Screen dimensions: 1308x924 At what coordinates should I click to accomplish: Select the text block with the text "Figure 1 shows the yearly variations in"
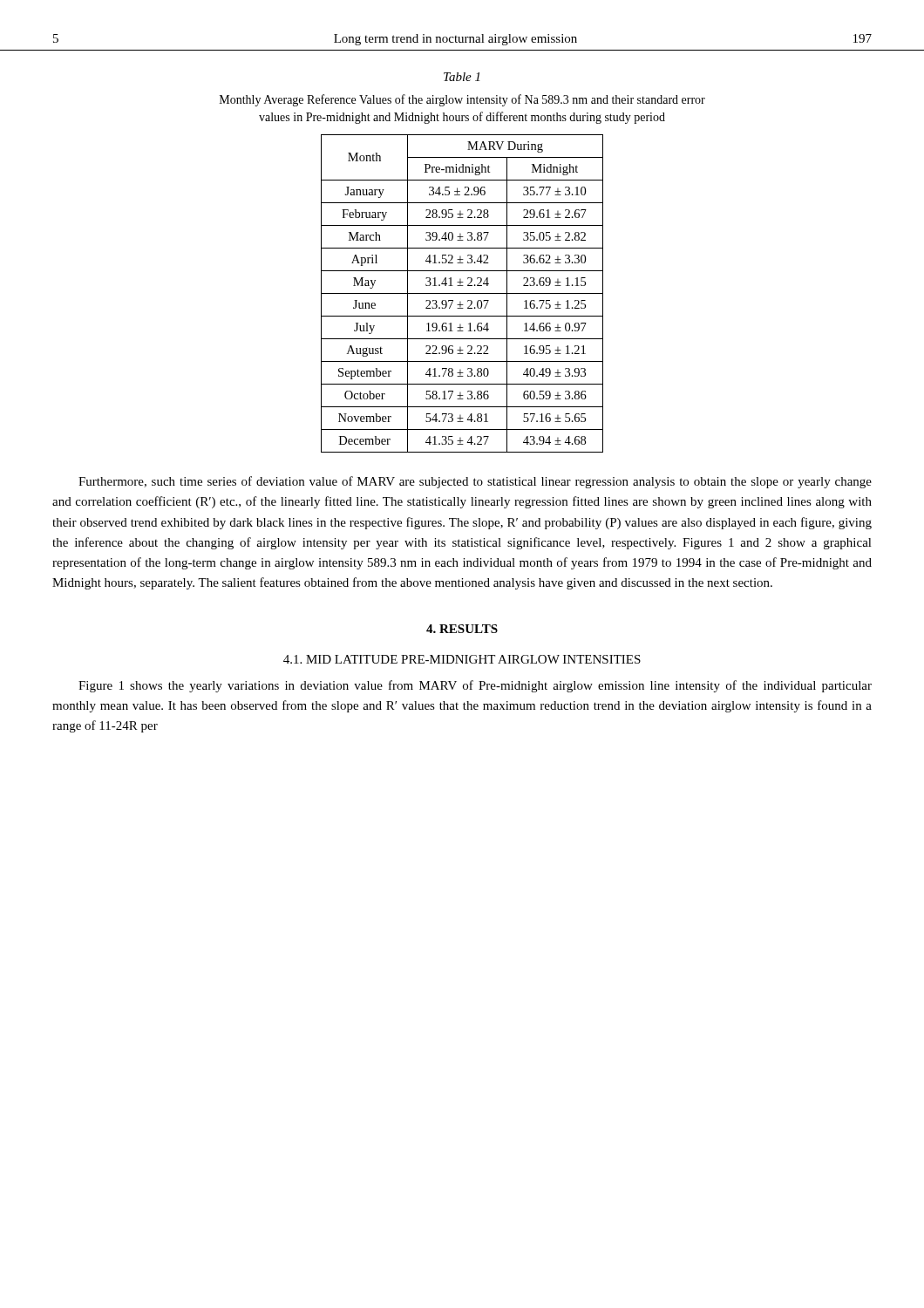click(462, 705)
